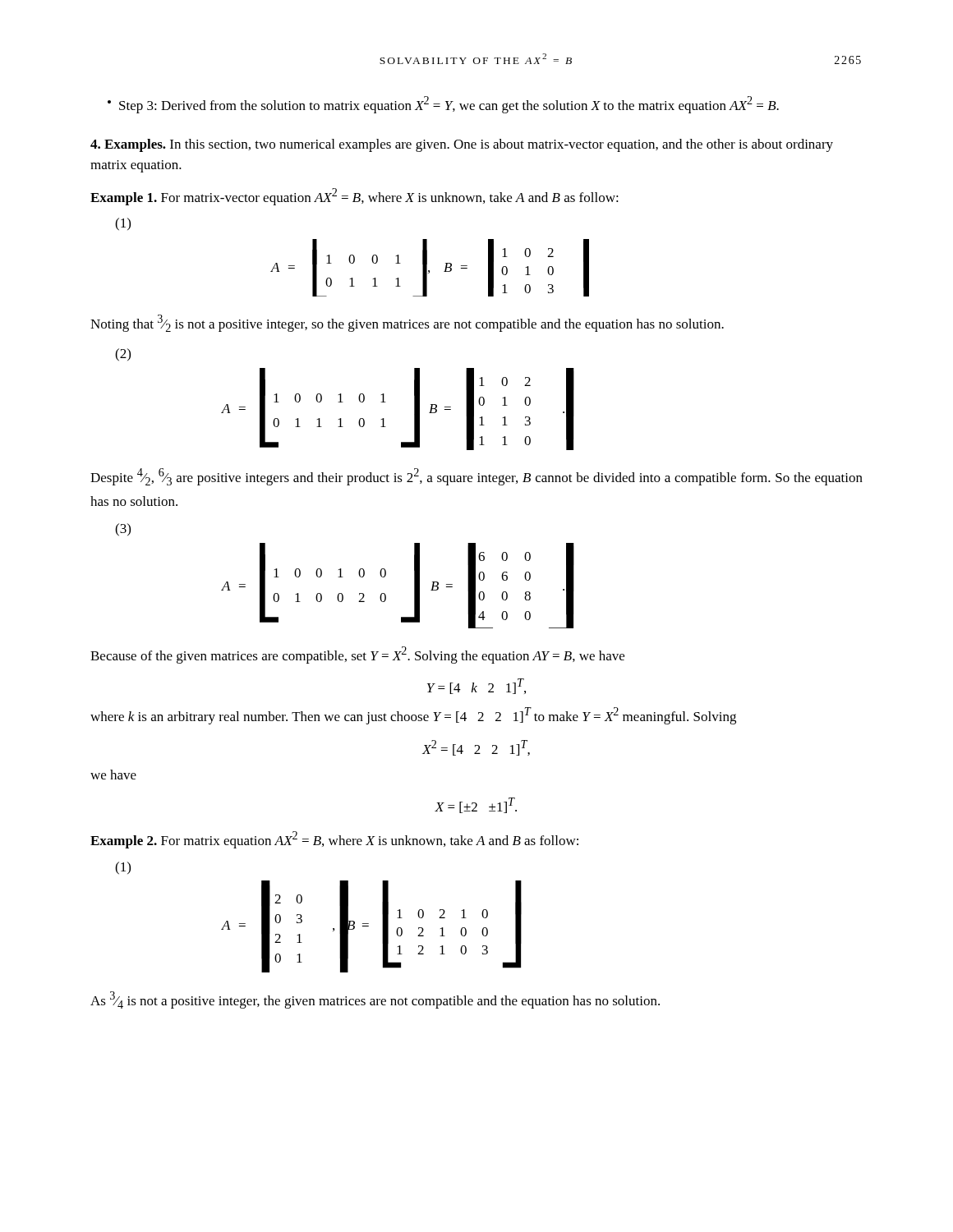The width and height of the screenshot is (953, 1232).
Task: Where is the passage that starts "In this section, two"?
Action: click(x=462, y=155)
